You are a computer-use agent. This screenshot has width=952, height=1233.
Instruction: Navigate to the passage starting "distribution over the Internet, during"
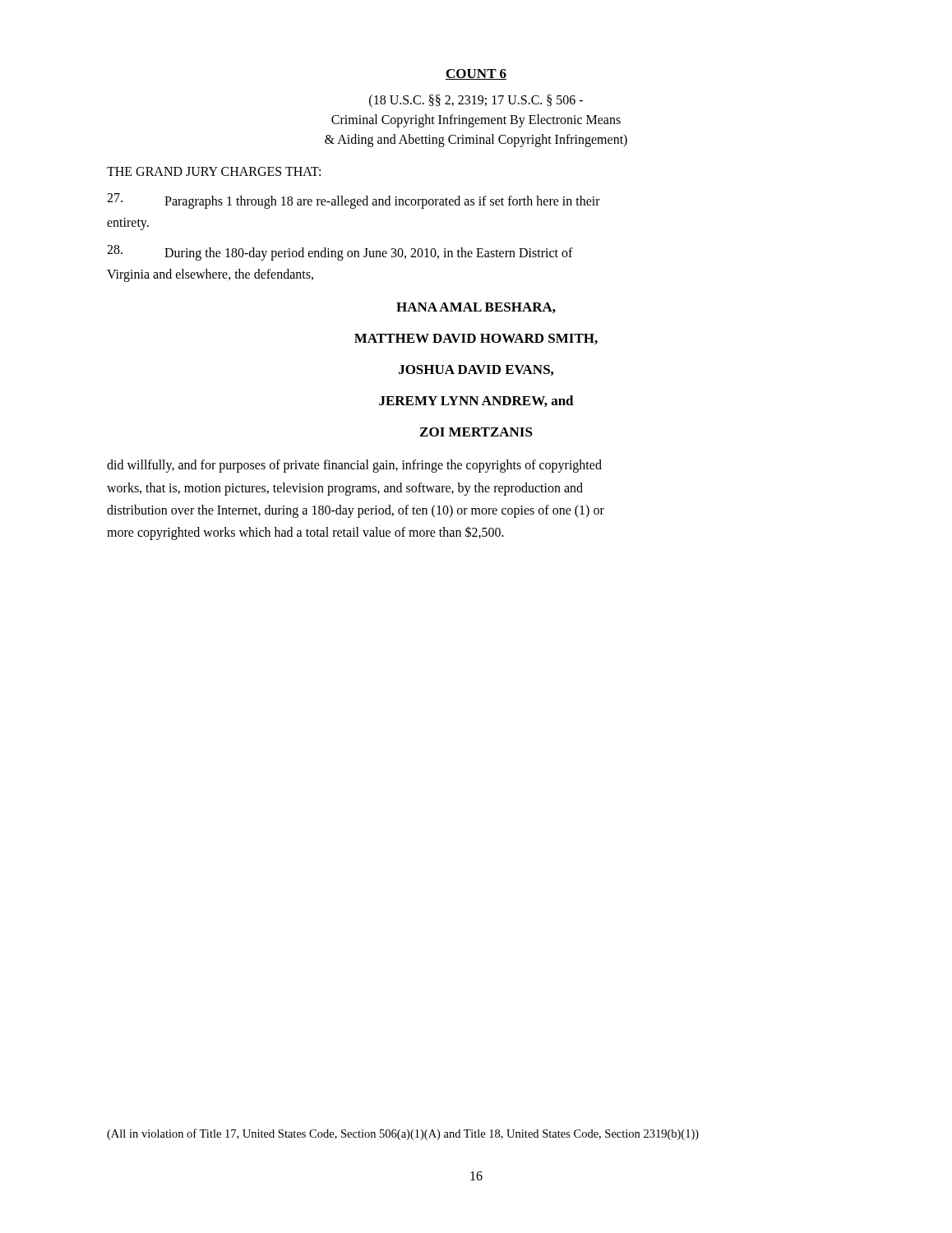355,510
